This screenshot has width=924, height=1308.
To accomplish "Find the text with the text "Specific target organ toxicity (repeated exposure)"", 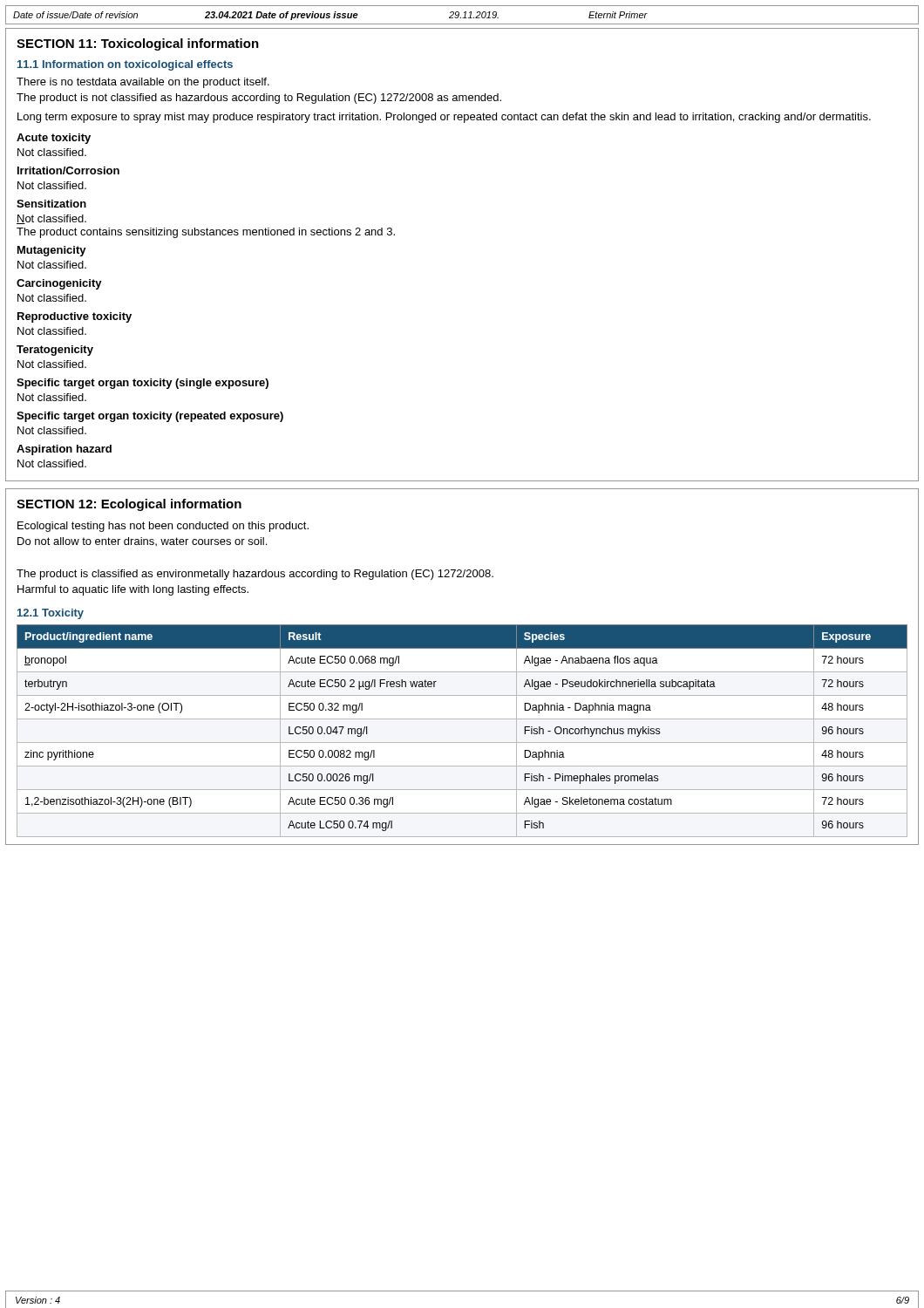I will [x=150, y=415].
